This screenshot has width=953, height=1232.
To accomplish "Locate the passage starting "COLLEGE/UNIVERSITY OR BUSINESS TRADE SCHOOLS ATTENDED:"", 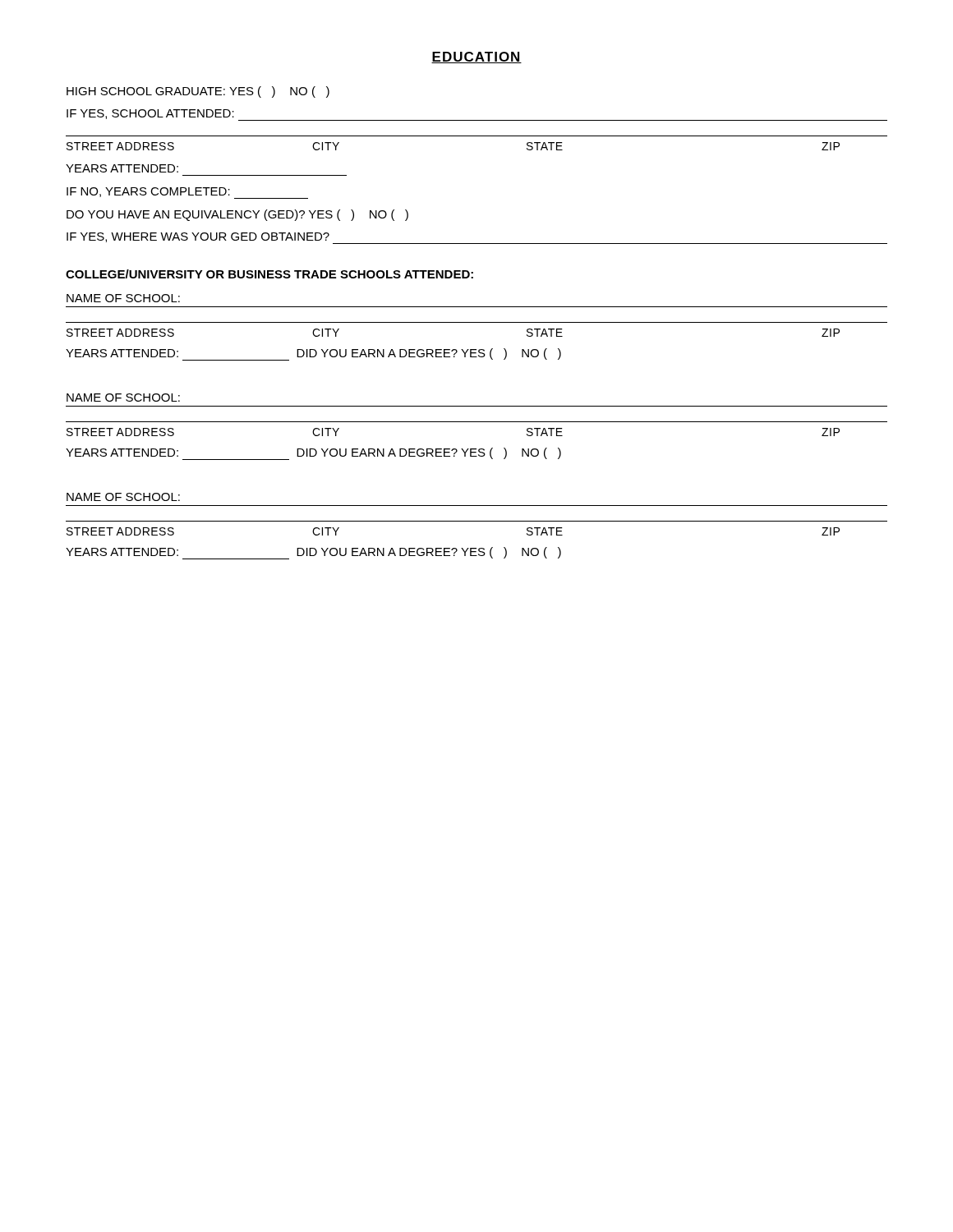I will (x=270, y=274).
